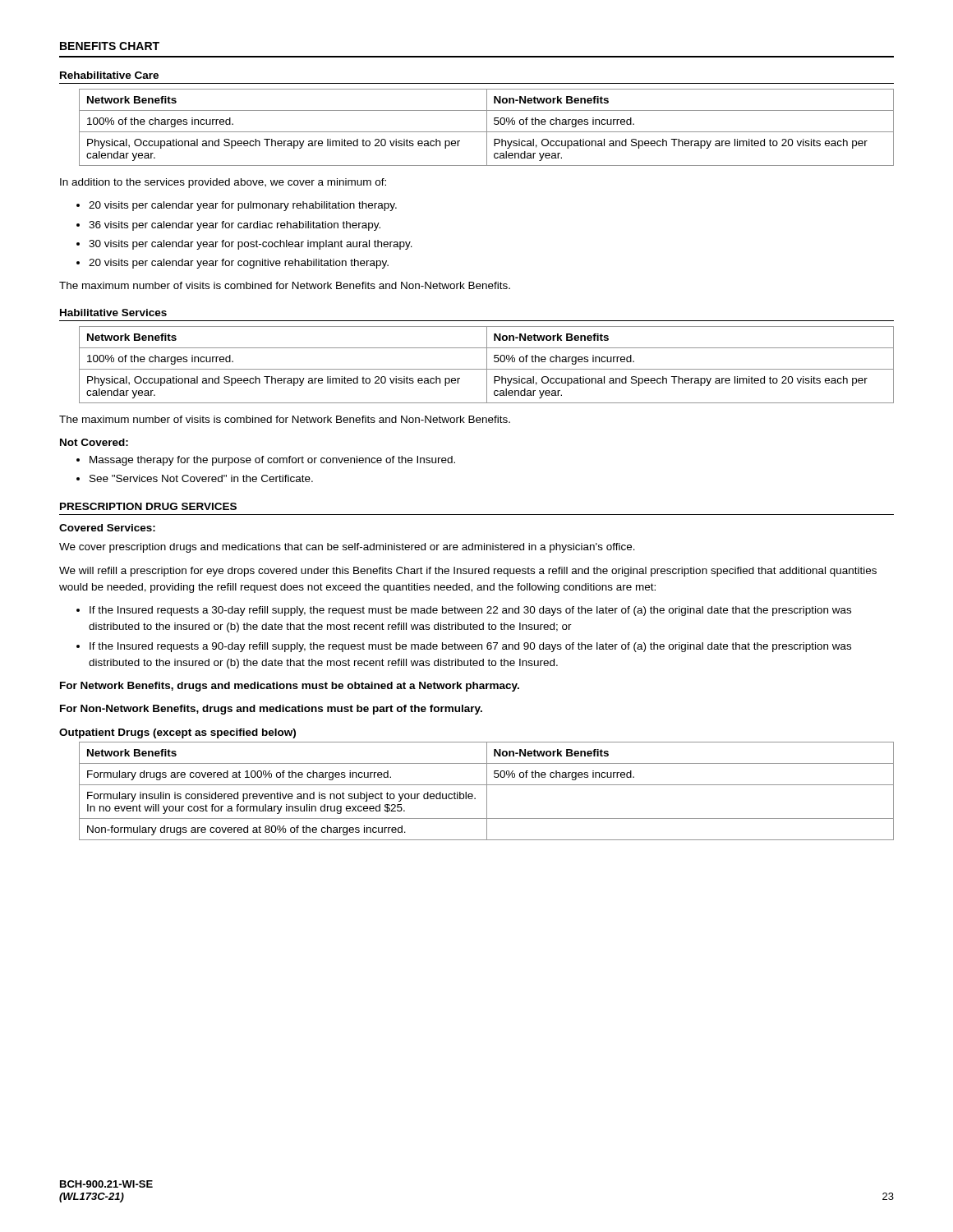This screenshot has width=953, height=1232.
Task: Locate the block of text that opens with "If the Insured requests a 30-day"
Action: pyautogui.click(x=470, y=618)
